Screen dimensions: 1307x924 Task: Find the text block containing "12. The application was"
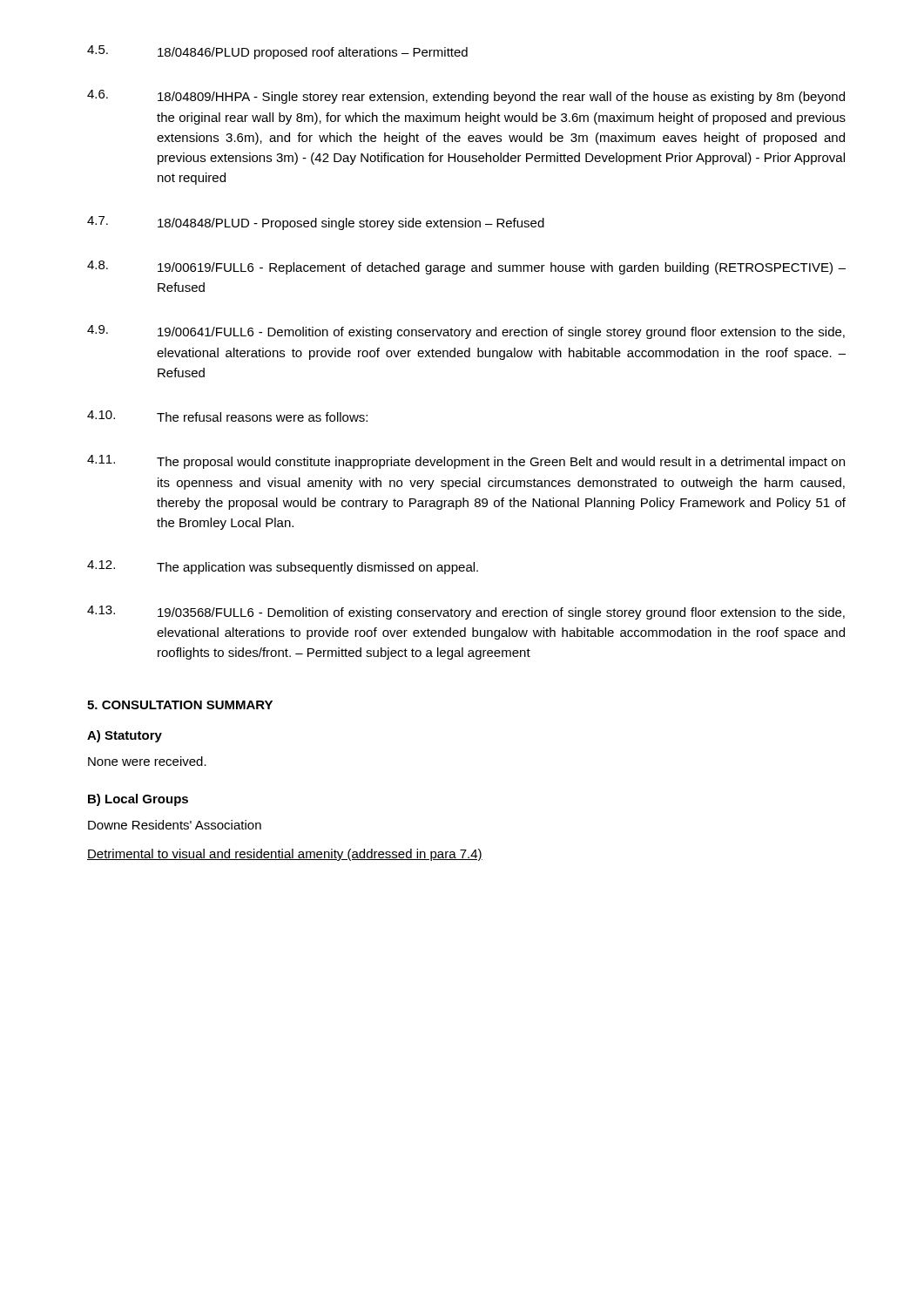coord(466,567)
